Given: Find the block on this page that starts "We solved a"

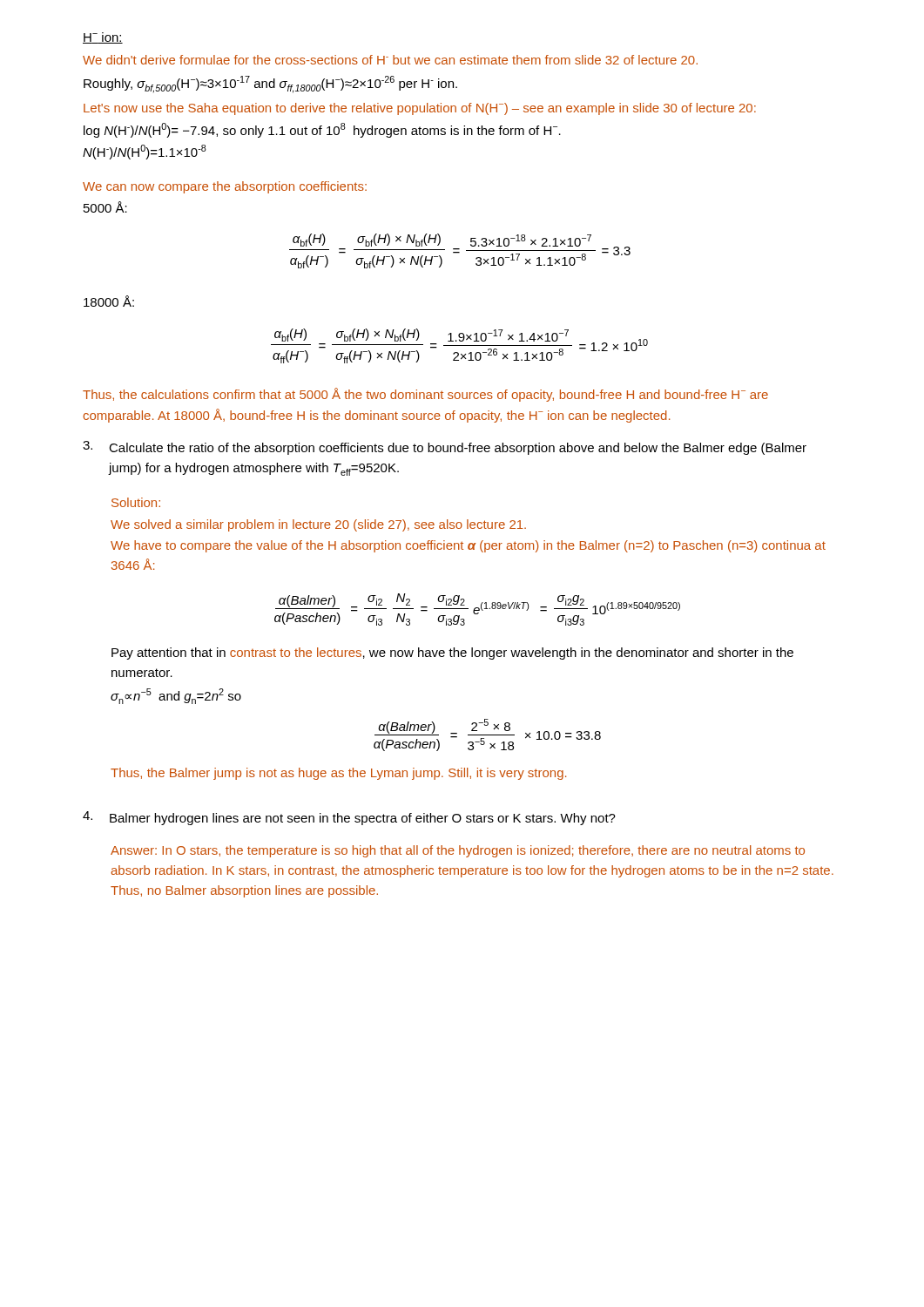Looking at the screenshot, I should [468, 545].
